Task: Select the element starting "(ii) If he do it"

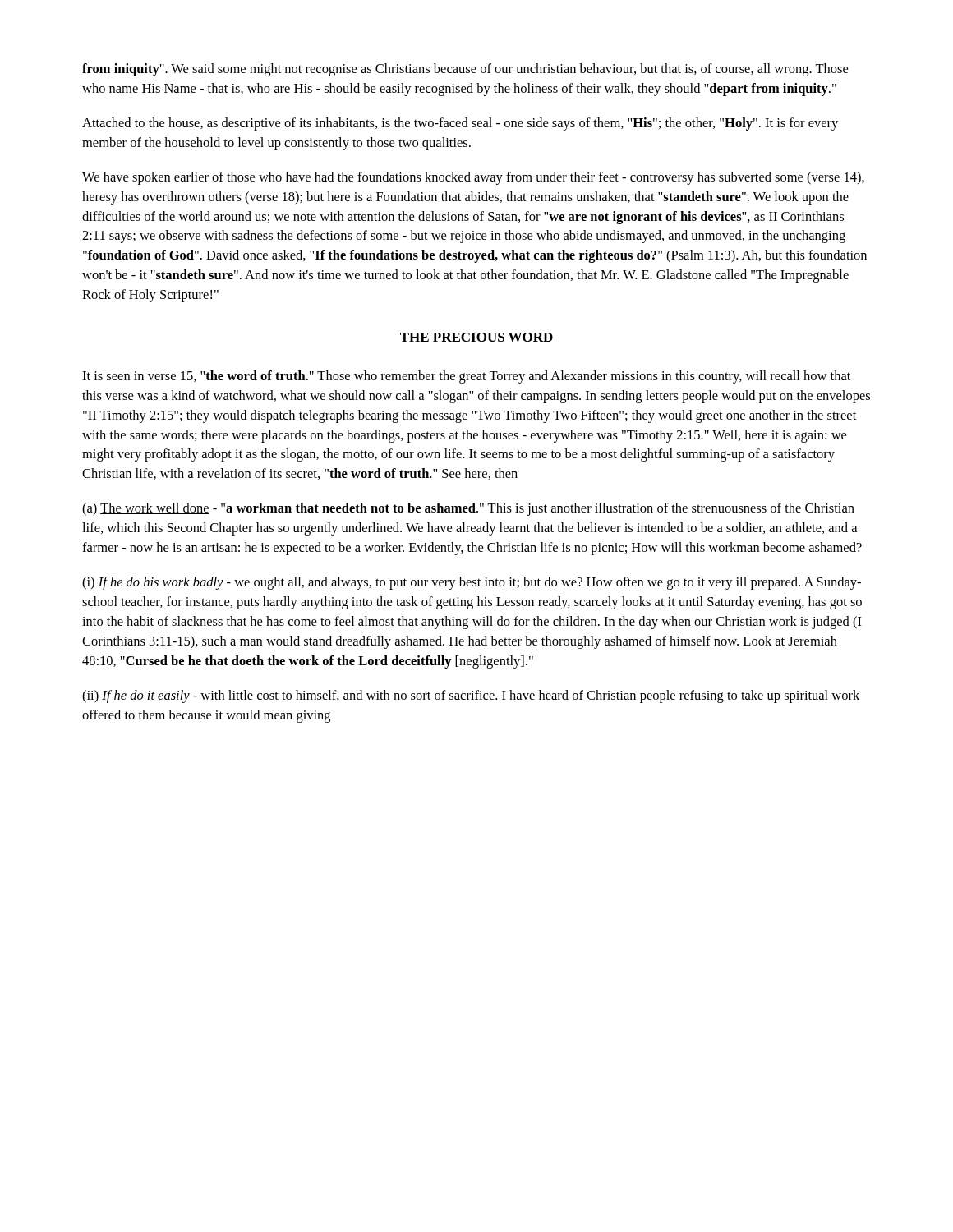Action: tap(471, 705)
